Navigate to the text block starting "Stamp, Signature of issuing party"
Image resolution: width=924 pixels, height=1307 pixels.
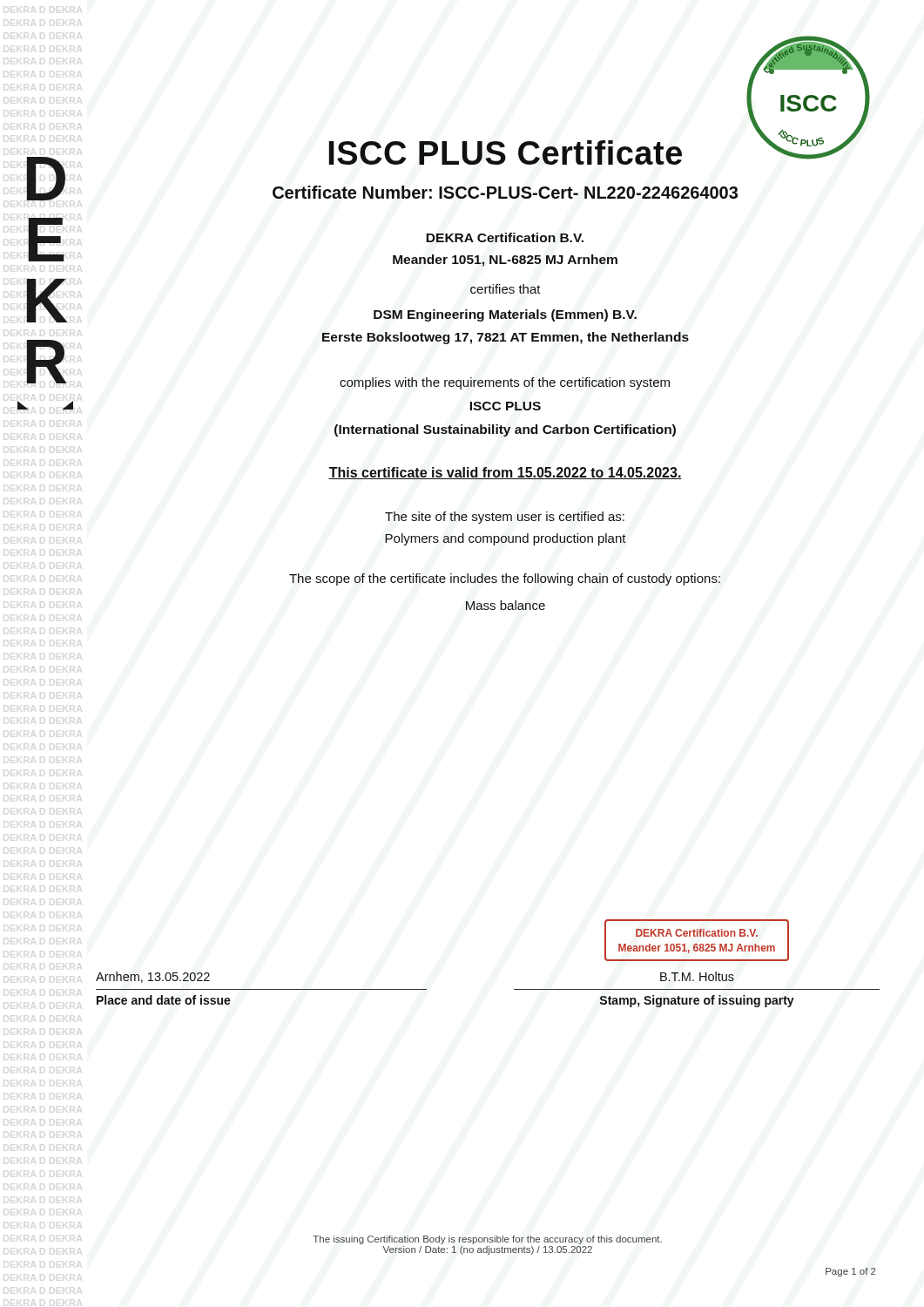[697, 1000]
